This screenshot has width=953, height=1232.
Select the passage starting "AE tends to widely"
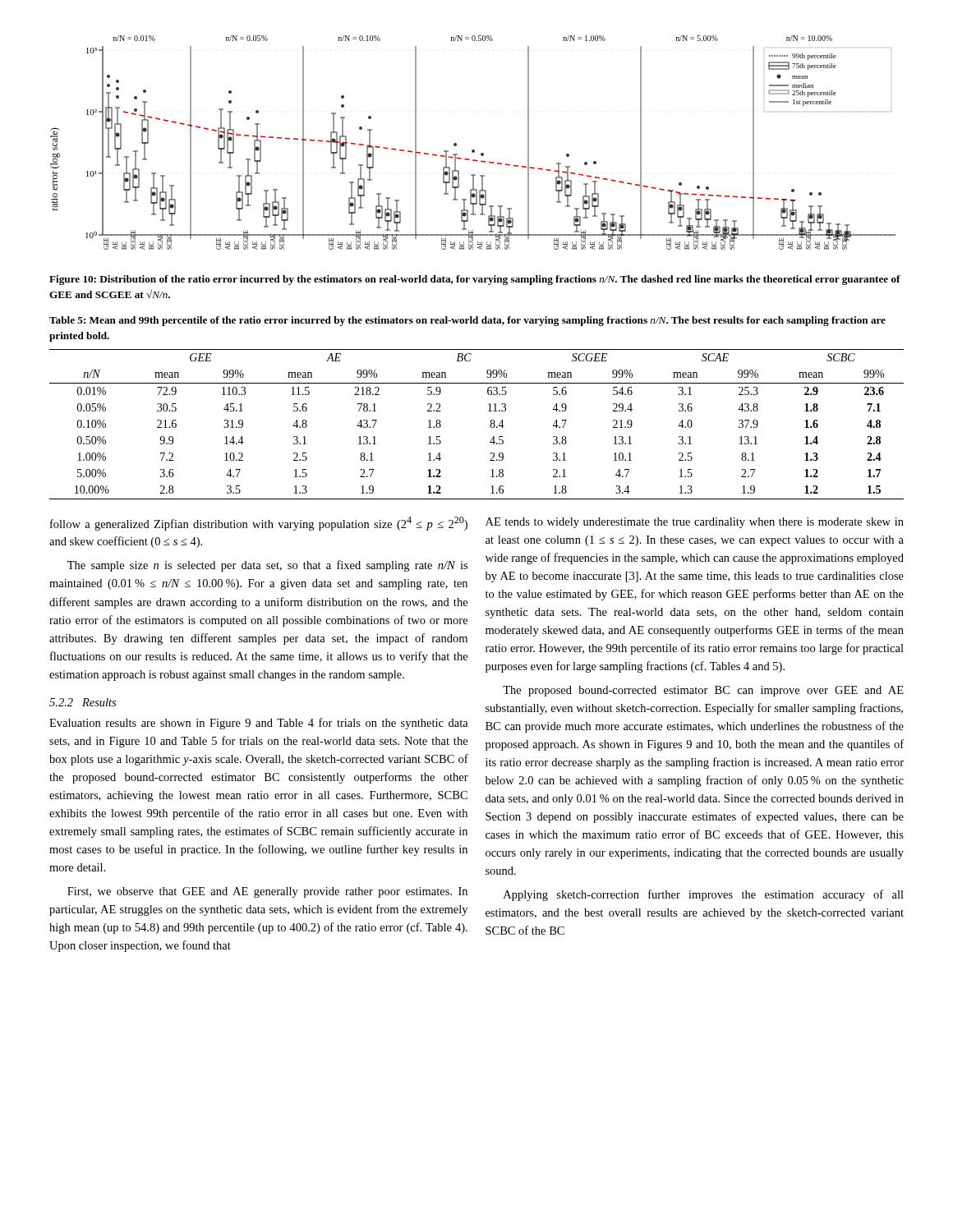694,726
